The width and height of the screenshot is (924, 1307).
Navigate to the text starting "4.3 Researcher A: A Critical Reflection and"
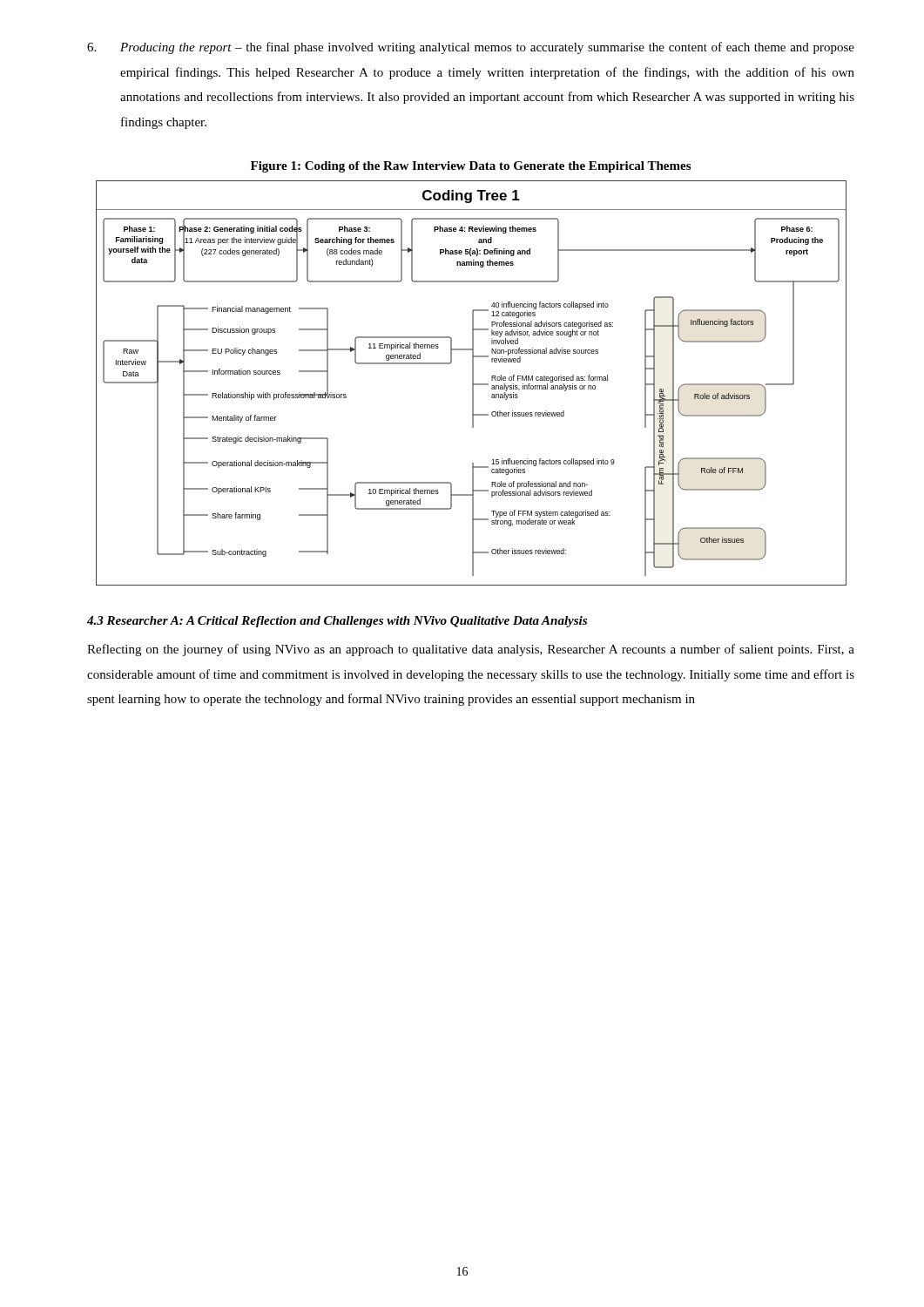[x=337, y=620]
